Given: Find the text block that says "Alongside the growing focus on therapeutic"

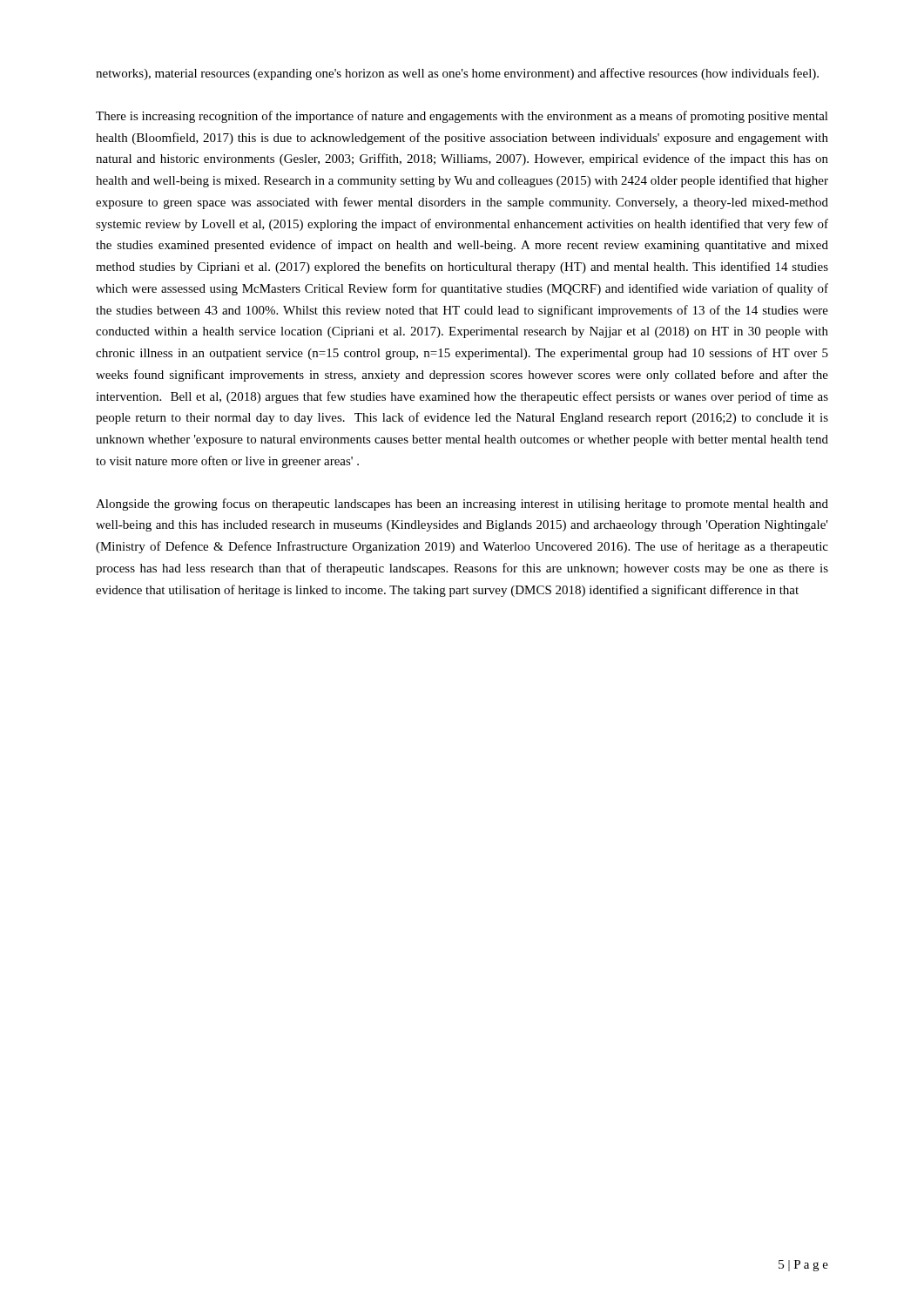Looking at the screenshot, I should [x=462, y=546].
